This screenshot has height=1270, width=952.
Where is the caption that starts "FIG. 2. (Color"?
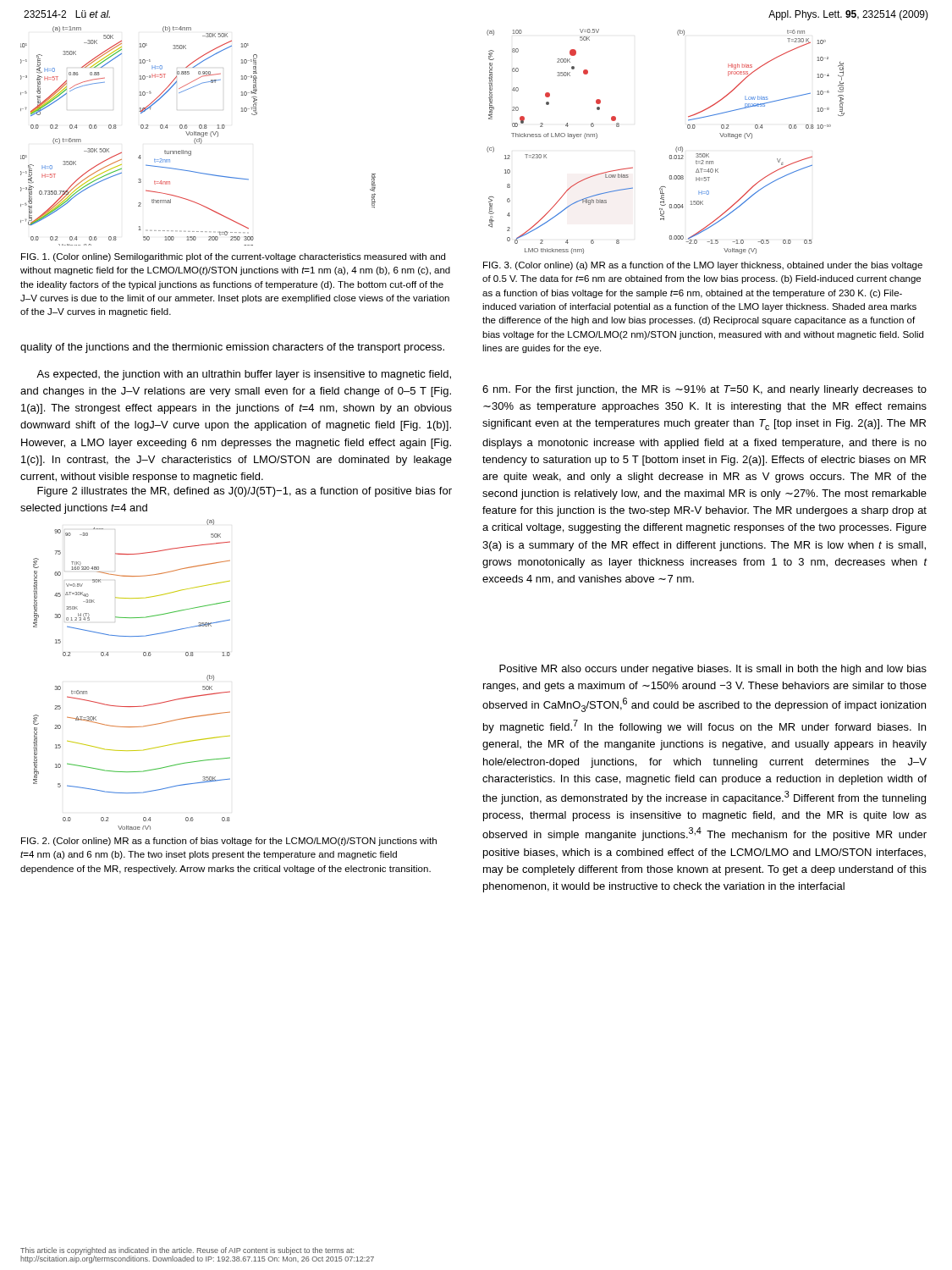[229, 855]
